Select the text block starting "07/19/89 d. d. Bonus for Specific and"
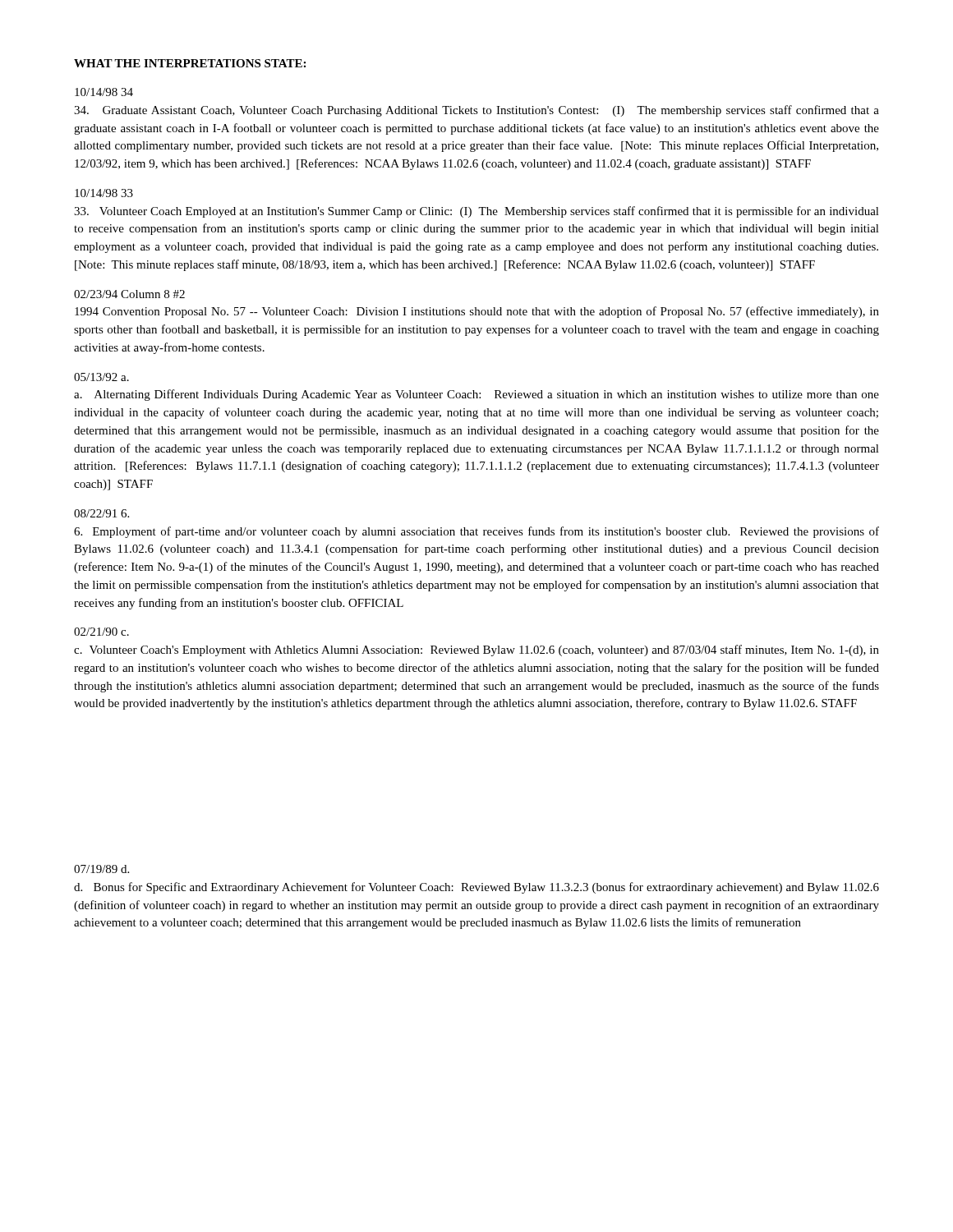 tap(476, 897)
